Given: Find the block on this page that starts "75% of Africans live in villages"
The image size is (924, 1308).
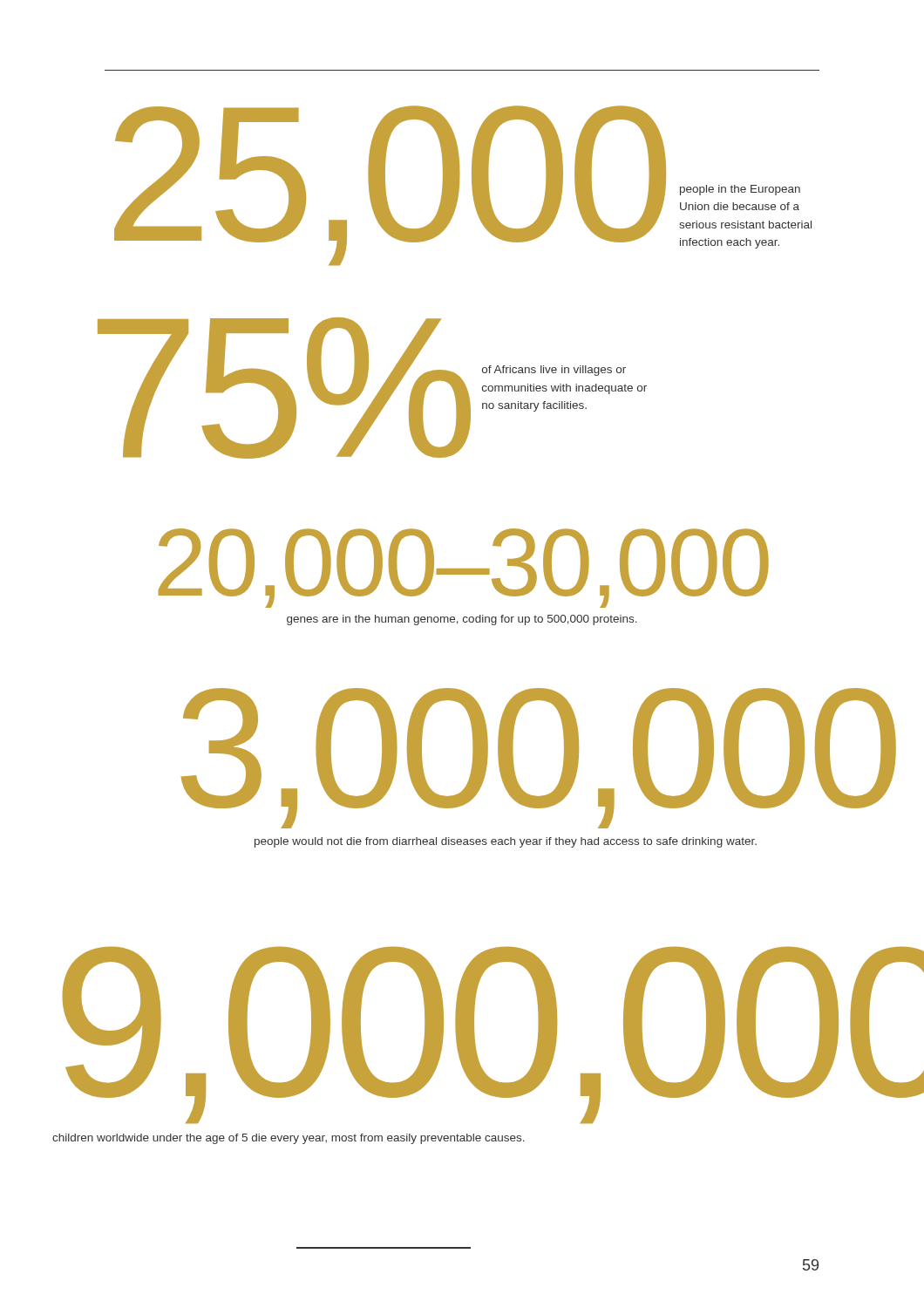Looking at the screenshot, I should coord(371,388).
